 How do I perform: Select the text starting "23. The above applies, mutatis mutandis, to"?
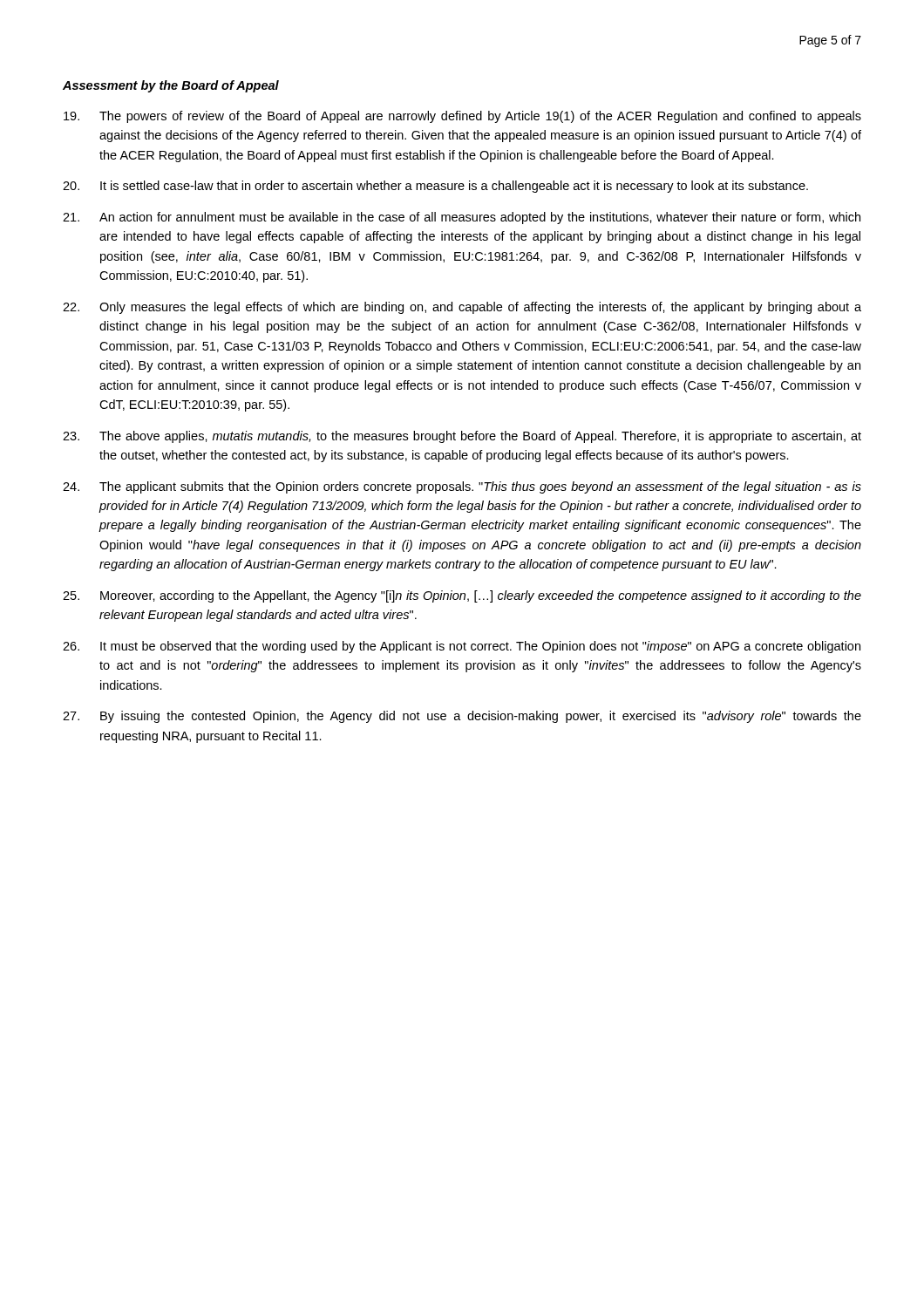[462, 446]
